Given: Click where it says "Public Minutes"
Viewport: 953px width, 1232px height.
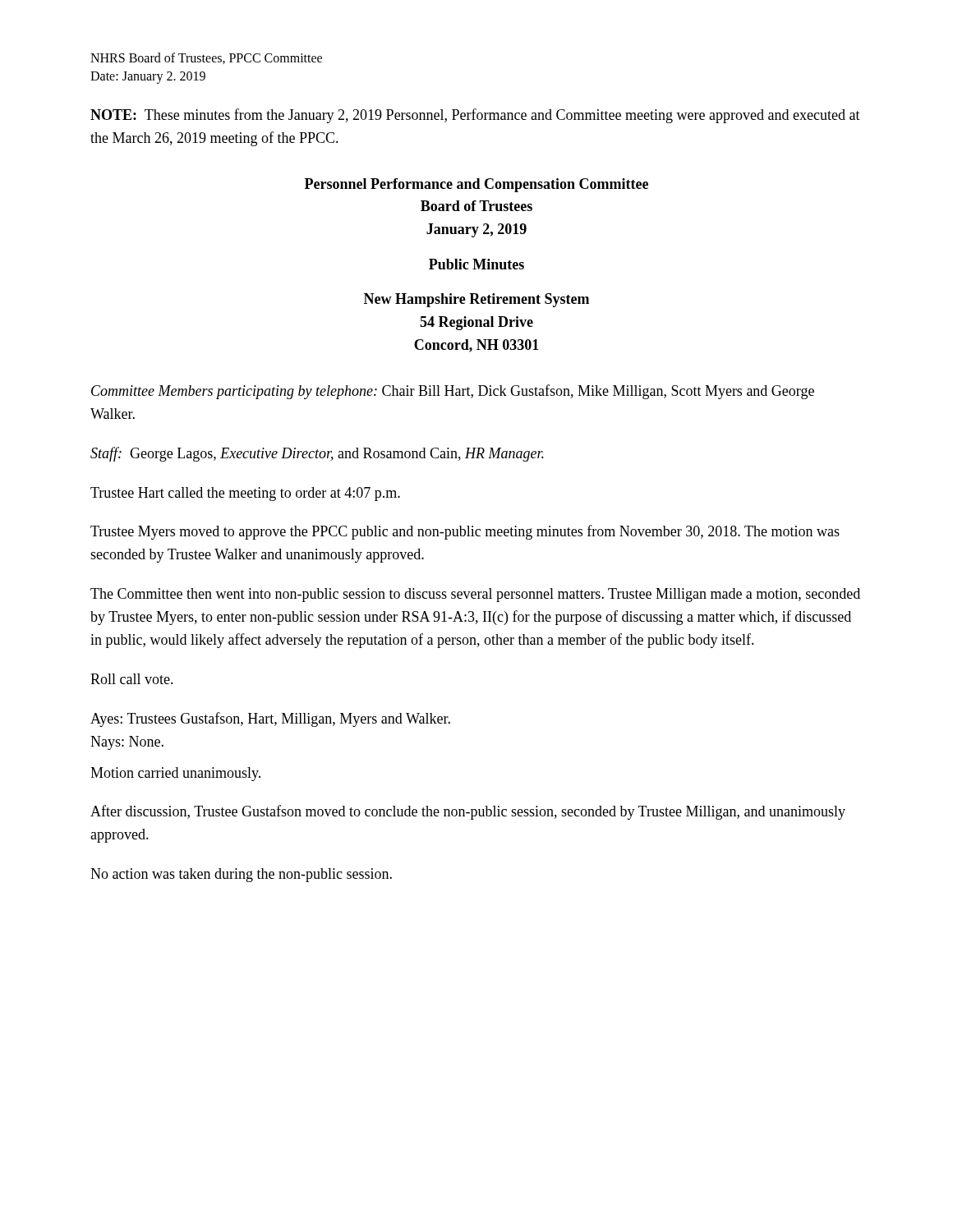Looking at the screenshot, I should tap(476, 265).
